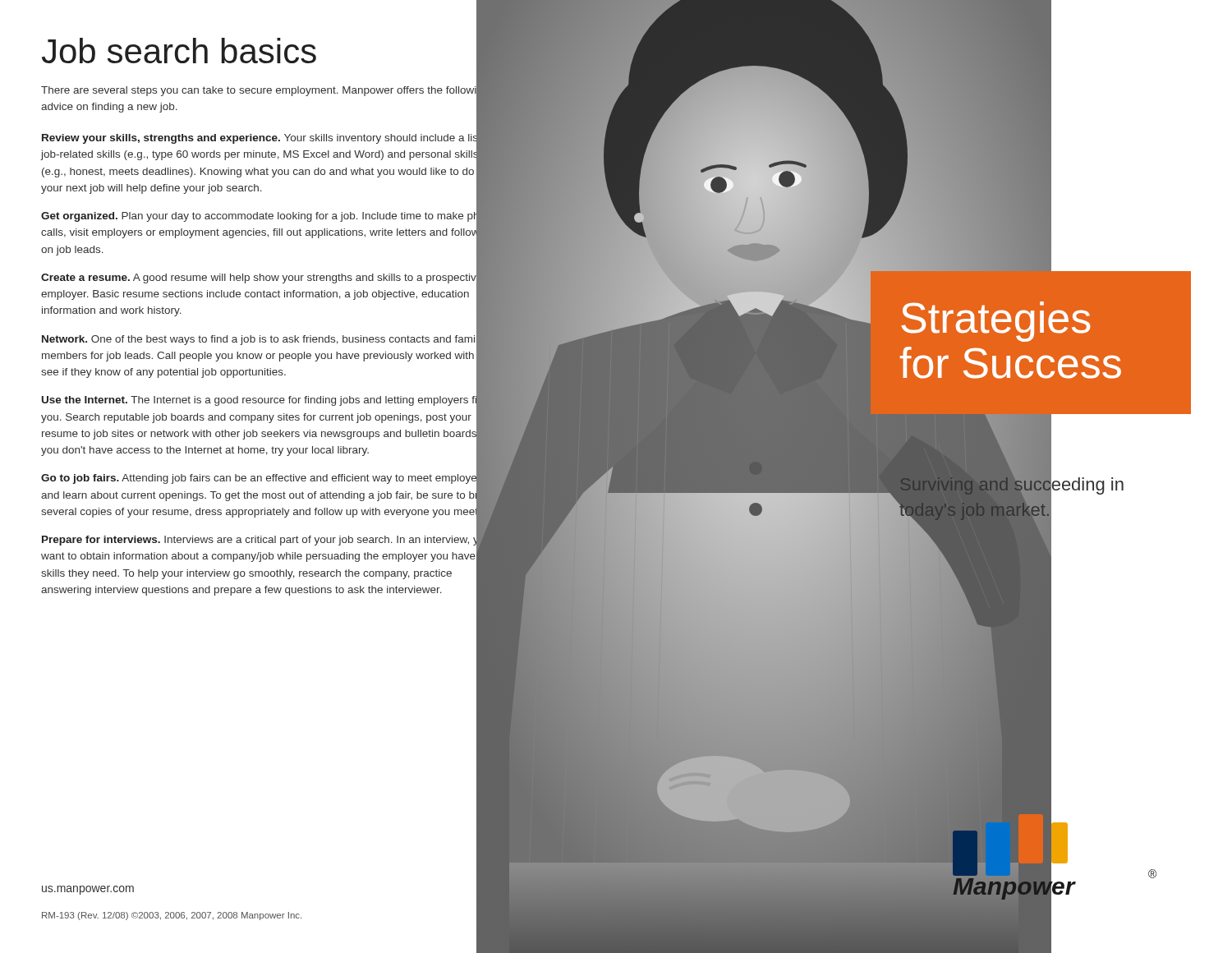Image resolution: width=1232 pixels, height=953 pixels.
Task: Locate the text block with the text "There are several steps you"
Action: 271,99
